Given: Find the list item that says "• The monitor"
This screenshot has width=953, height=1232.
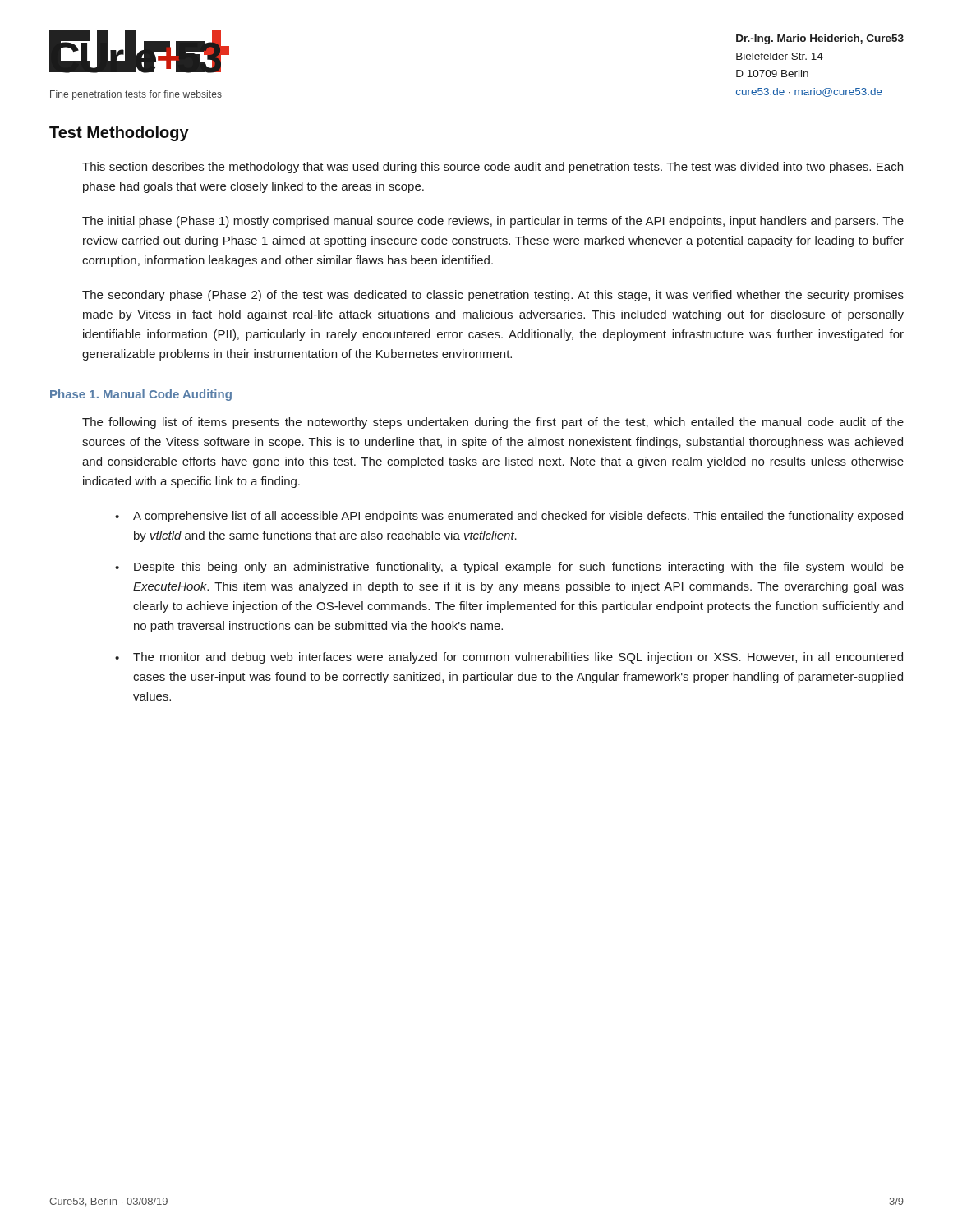Looking at the screenshot, I should (x=509, y=677).
